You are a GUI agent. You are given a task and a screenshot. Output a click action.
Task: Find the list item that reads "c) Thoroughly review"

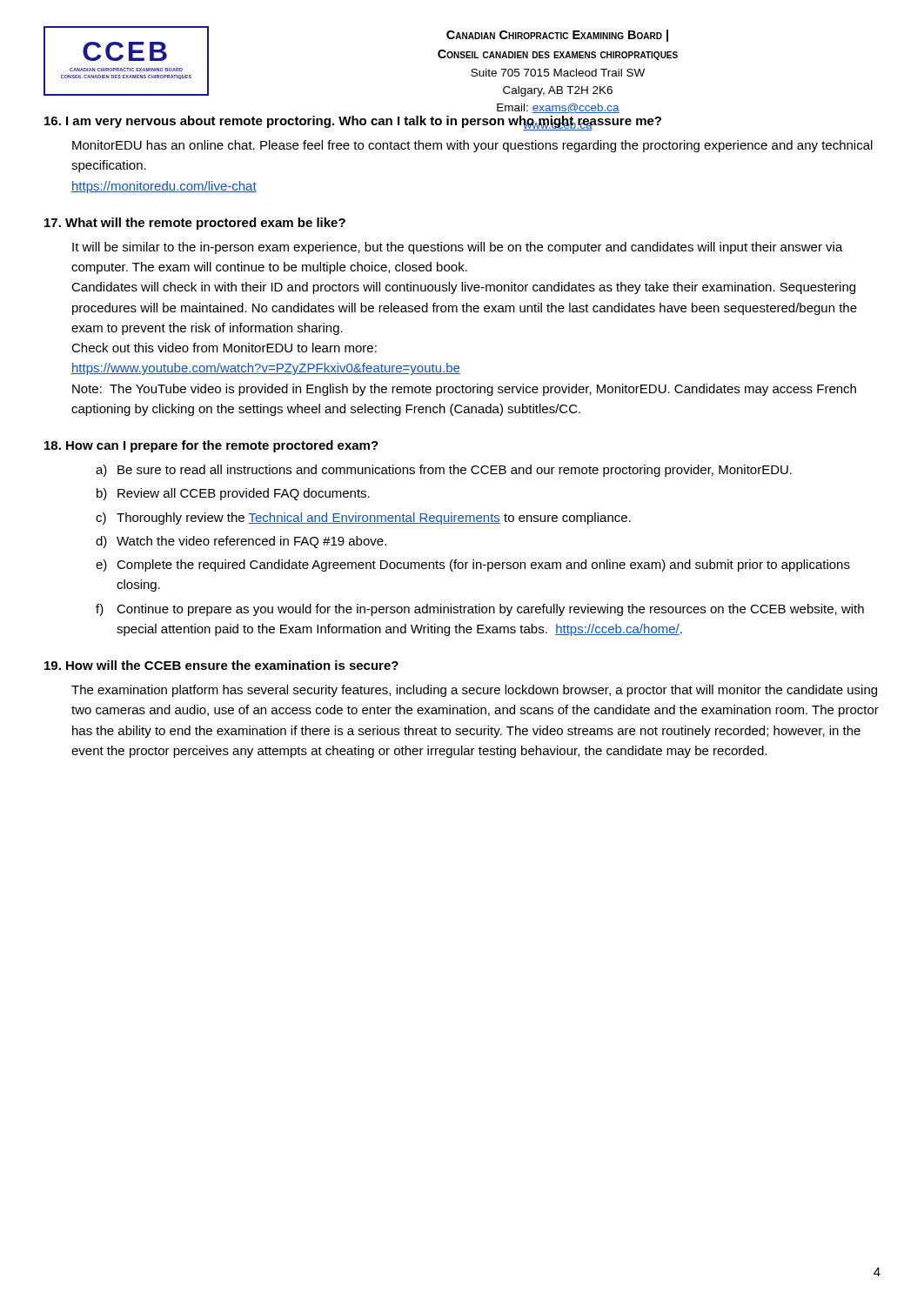tap(488, 517)
